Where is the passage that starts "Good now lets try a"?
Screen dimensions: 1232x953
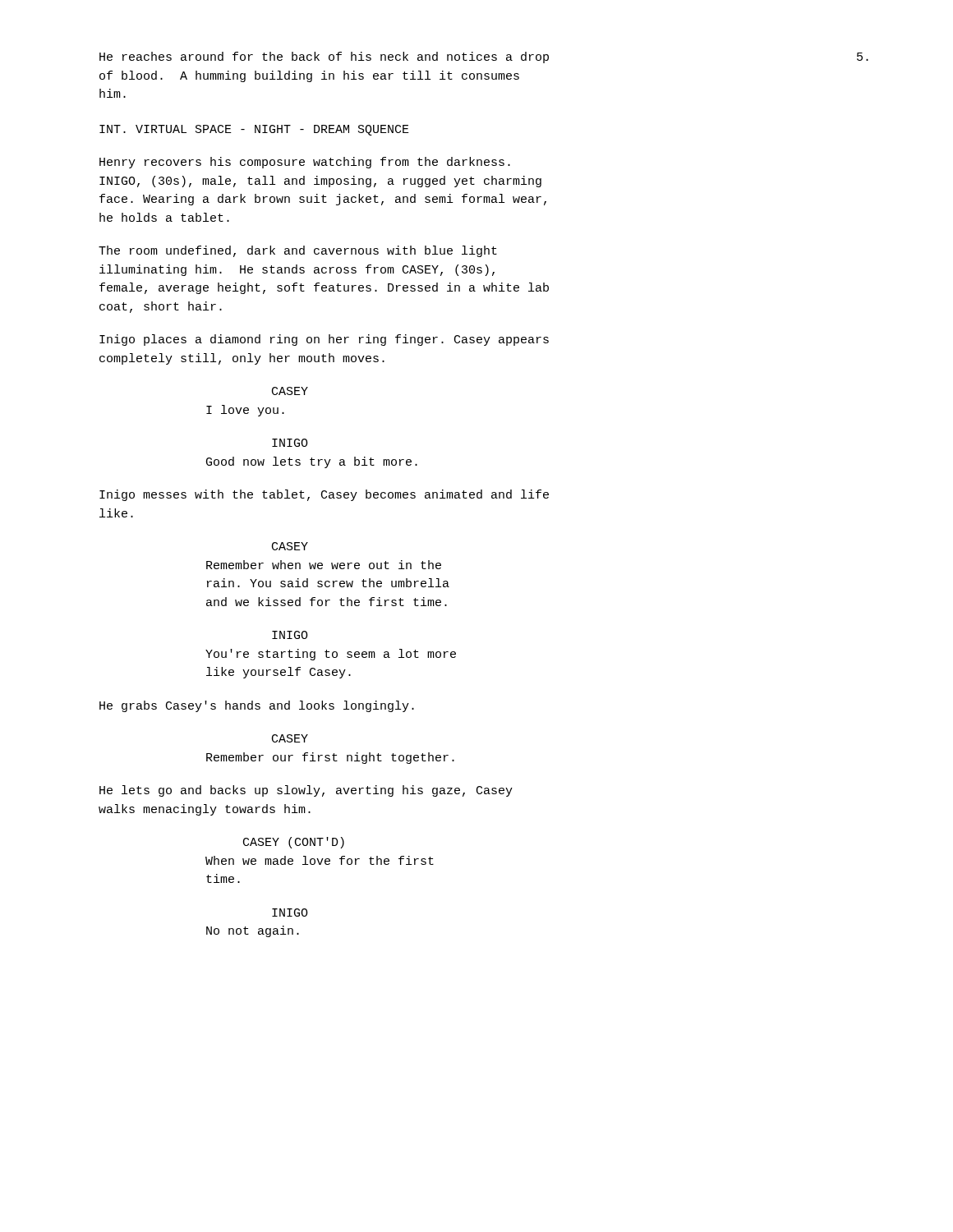(x=313, y=462)
